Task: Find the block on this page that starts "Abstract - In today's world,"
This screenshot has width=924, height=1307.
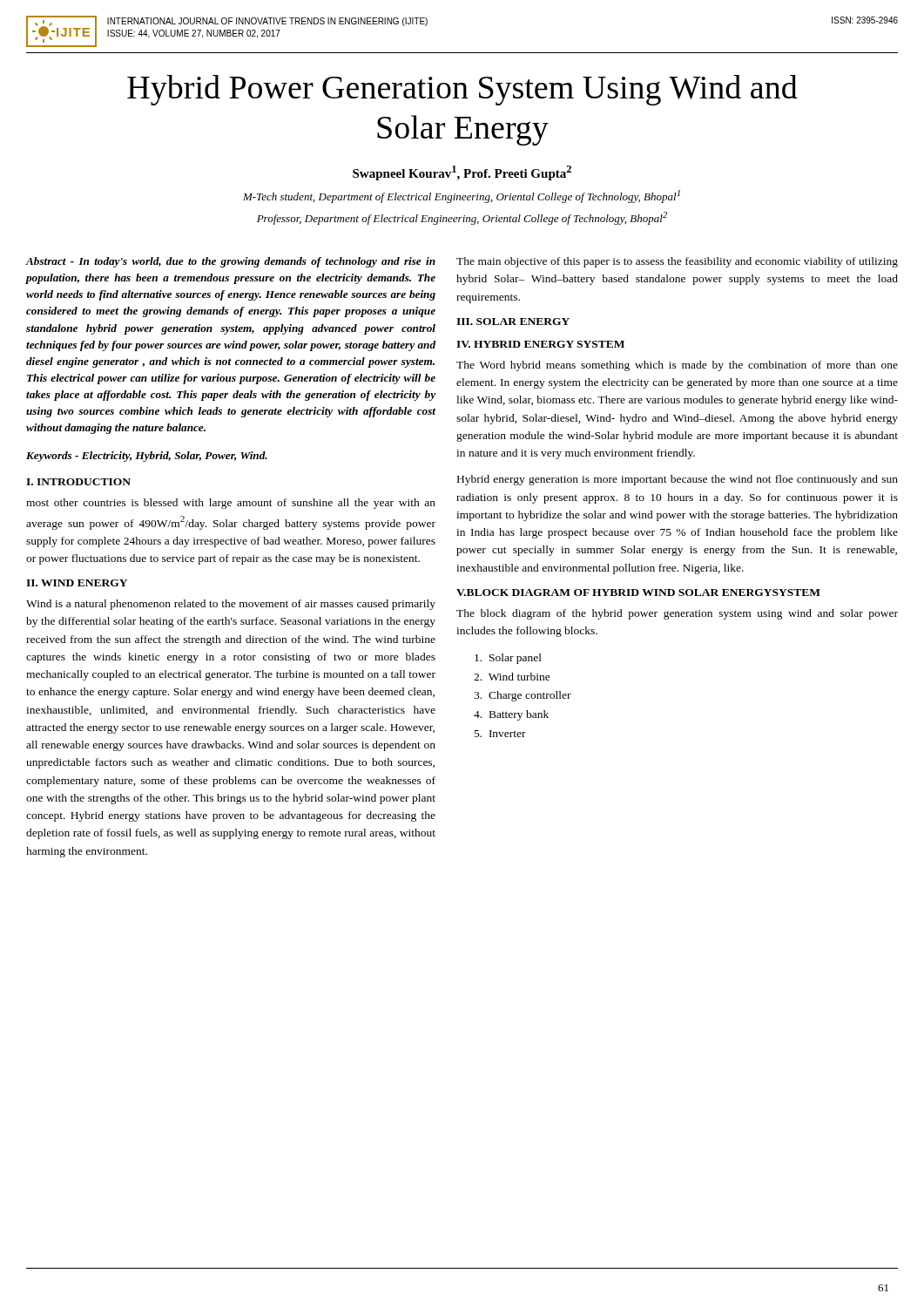Action: click(231, 344)
